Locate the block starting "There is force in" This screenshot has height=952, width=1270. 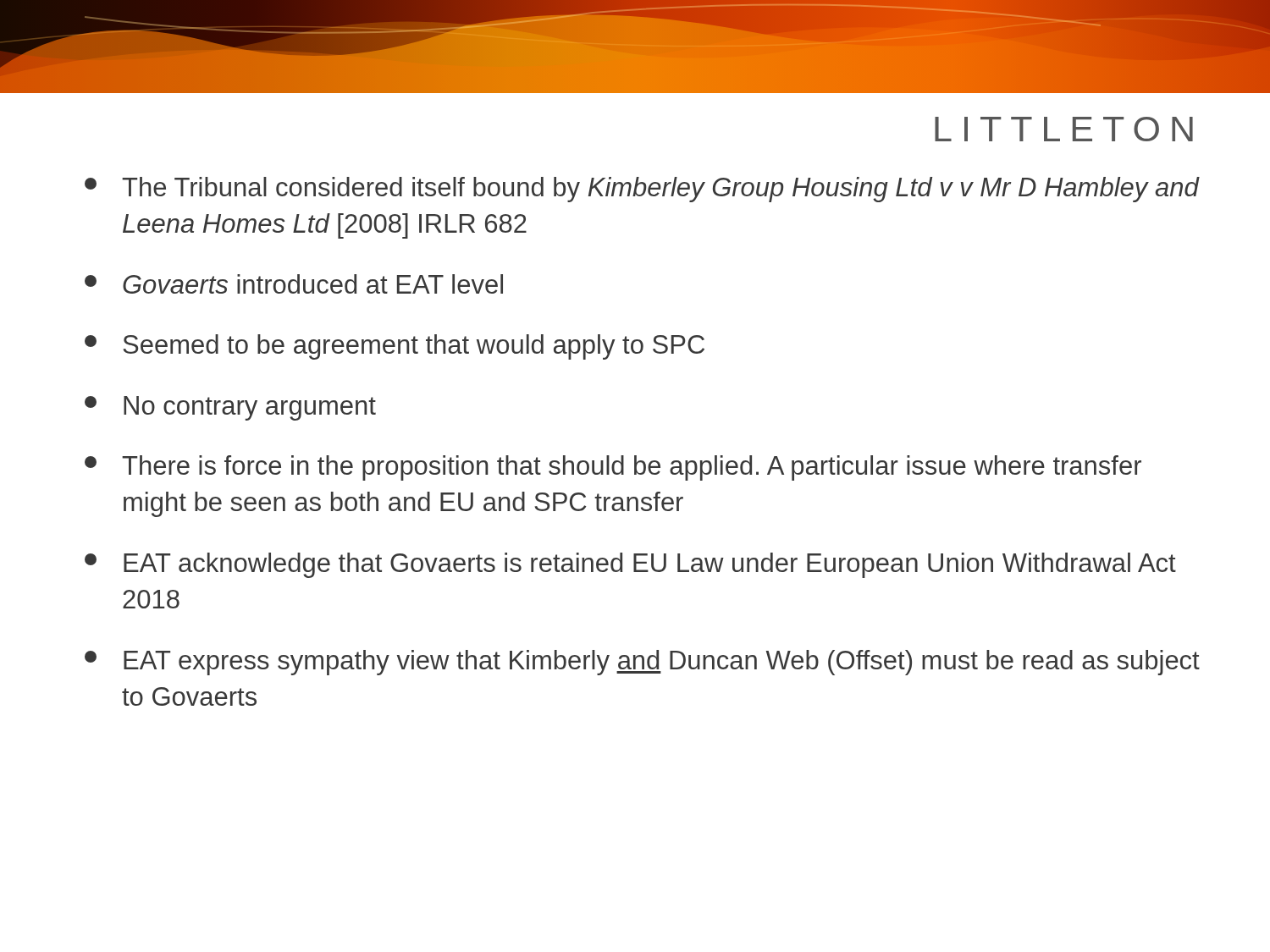[x=644, y=484]
